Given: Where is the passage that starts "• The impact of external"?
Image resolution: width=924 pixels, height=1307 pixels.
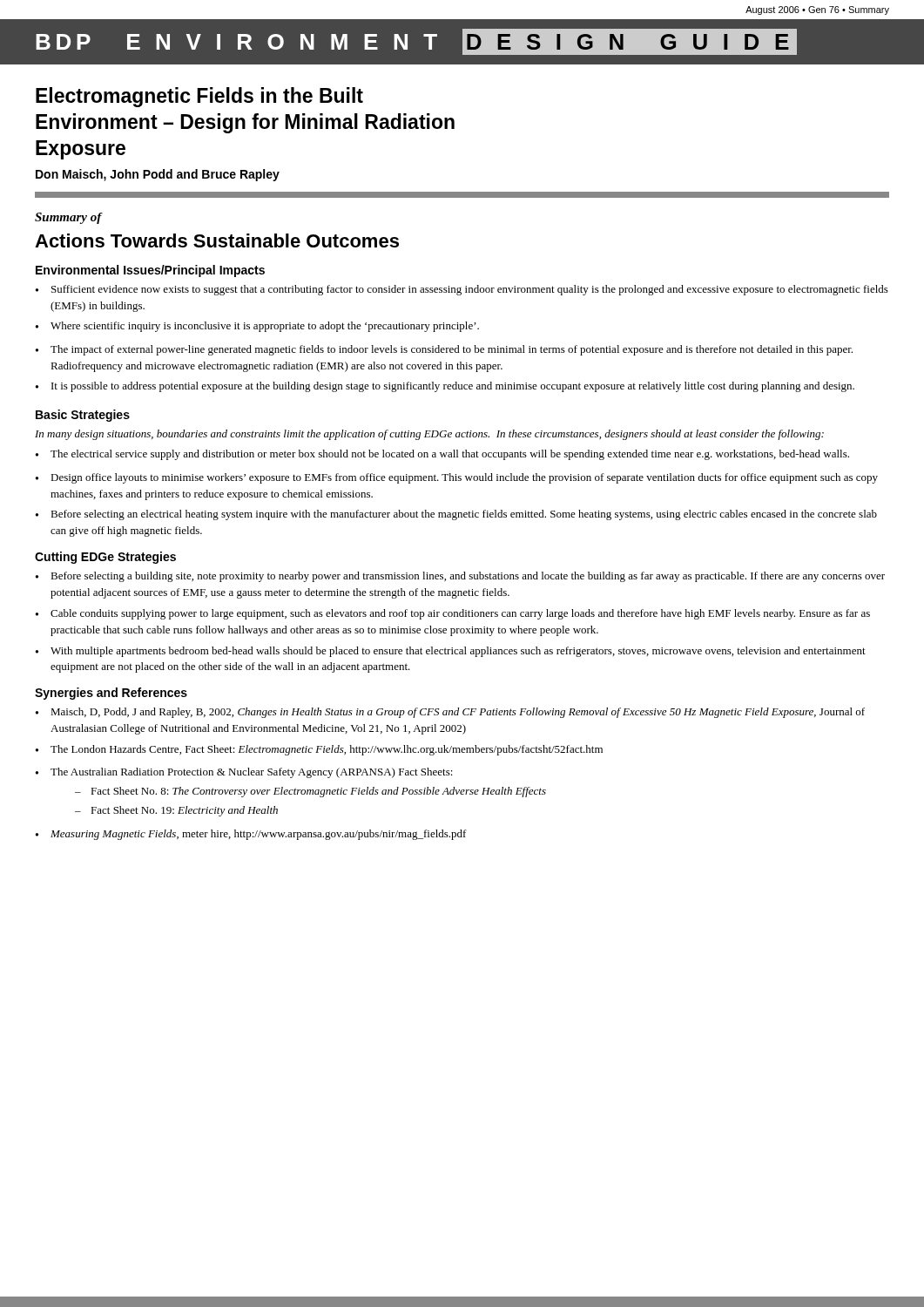Looking at the screenshot, I should click(x=462, y=358).
